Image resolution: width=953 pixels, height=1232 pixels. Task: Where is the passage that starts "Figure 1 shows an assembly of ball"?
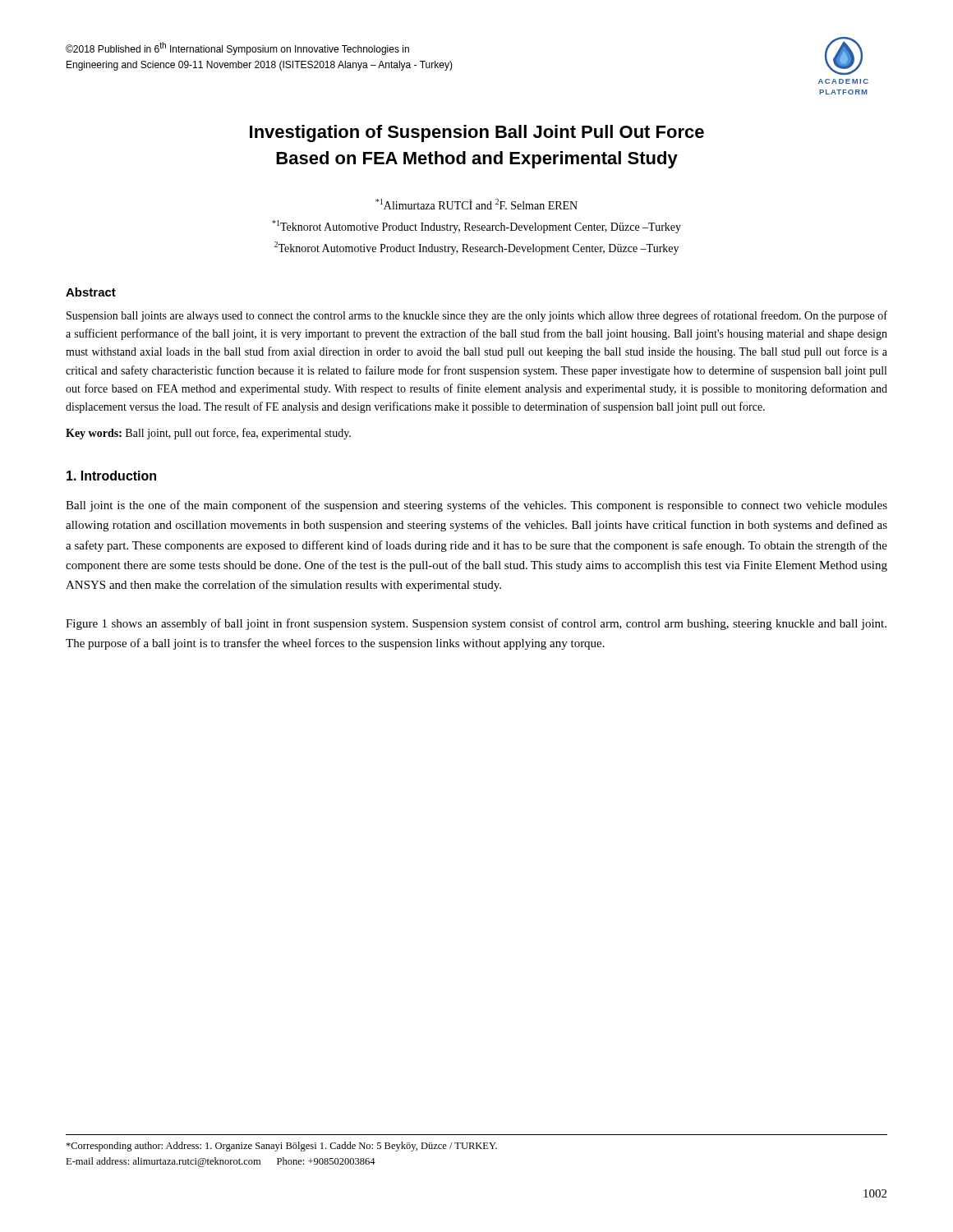click(x=476, y=633)
